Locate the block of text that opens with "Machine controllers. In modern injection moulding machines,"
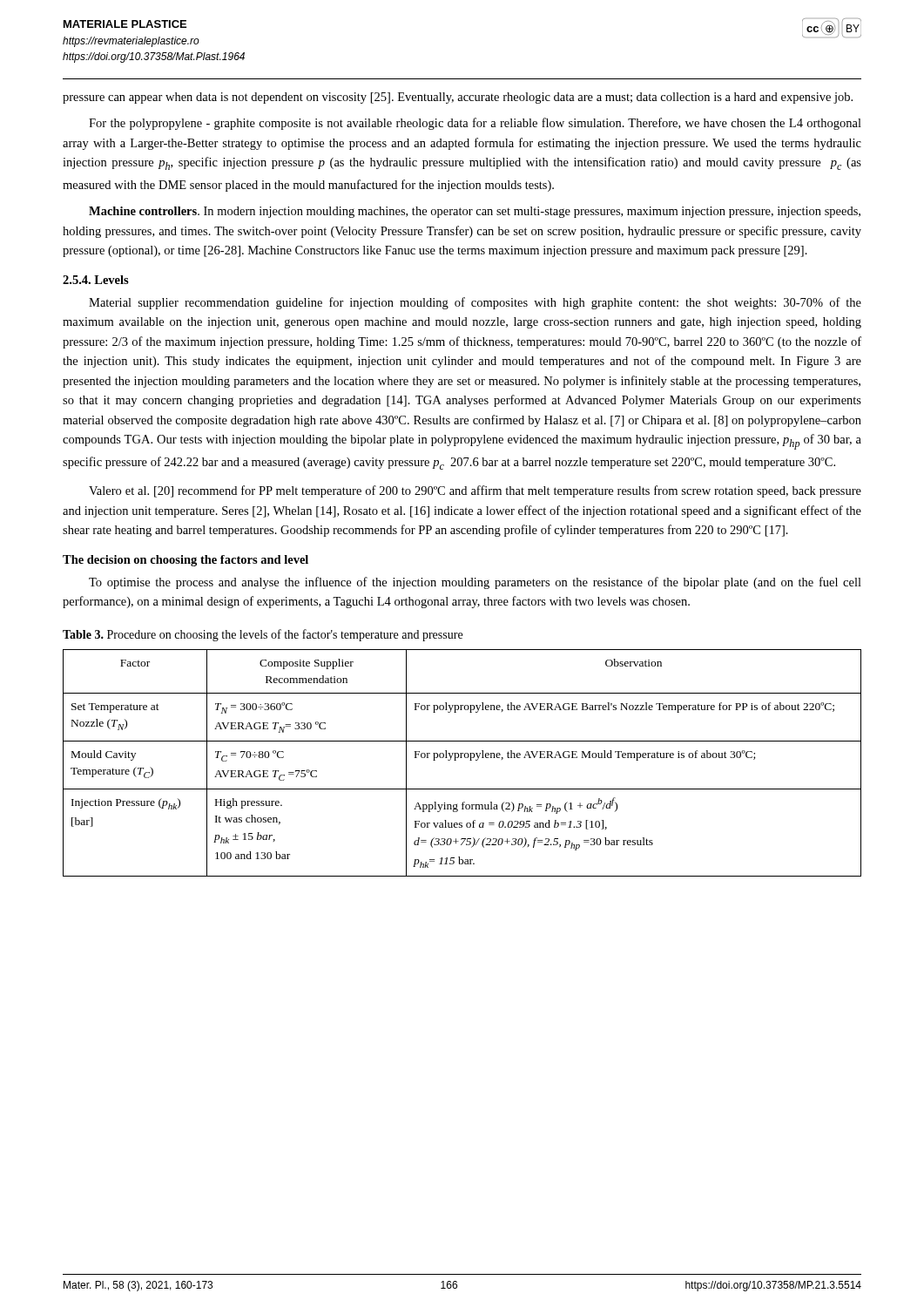This screenshot has width=924, height=1307. coord(462,231)
